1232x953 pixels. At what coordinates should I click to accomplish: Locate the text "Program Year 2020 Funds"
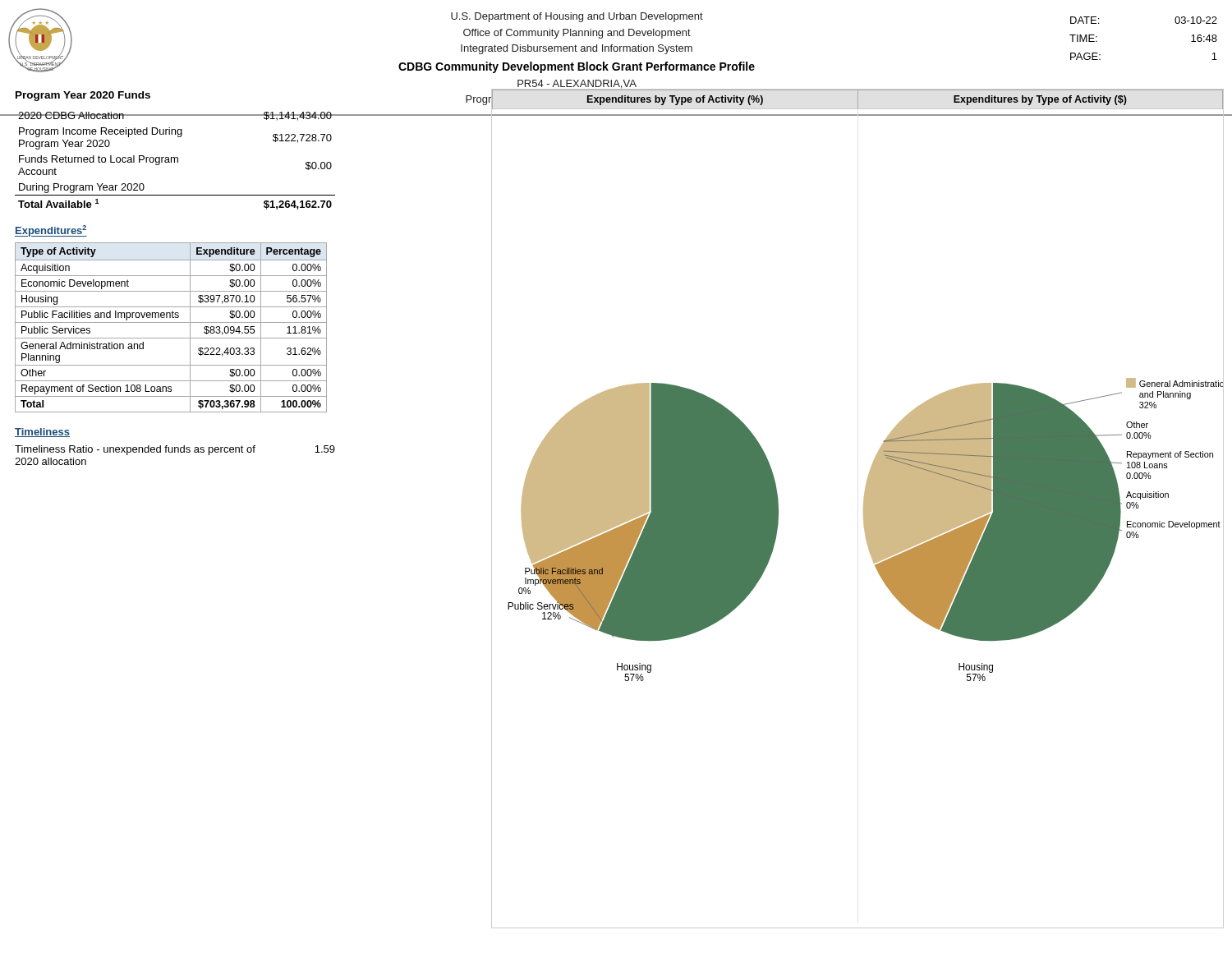coord(83,95)
